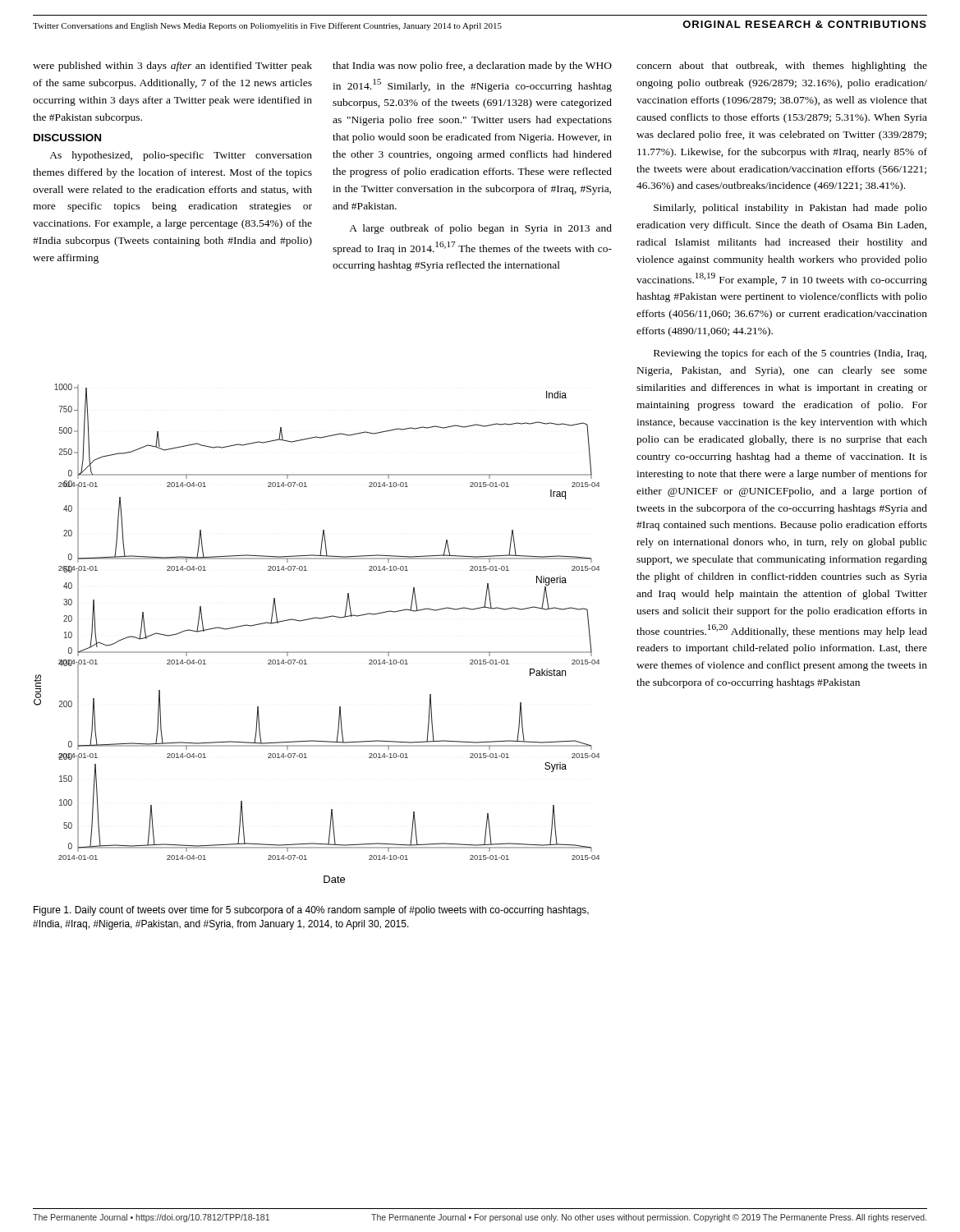Point to the region starting "As hypothesized, polio-specific Twitter"
This screenshot has width=960, height=1232.
click(x=172, y=207)
